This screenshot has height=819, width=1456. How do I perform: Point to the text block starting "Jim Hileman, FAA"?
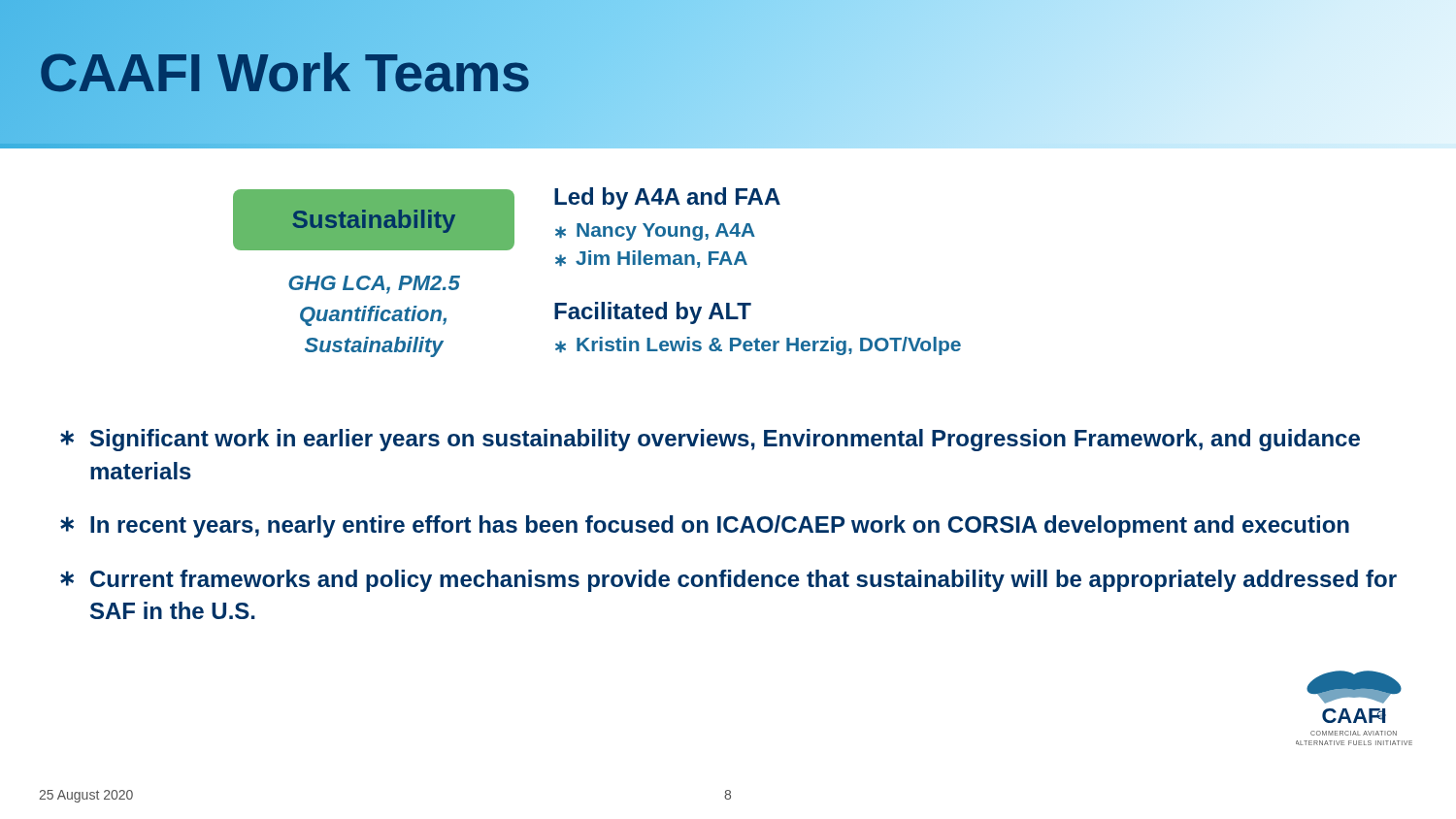tap(662, 258)
